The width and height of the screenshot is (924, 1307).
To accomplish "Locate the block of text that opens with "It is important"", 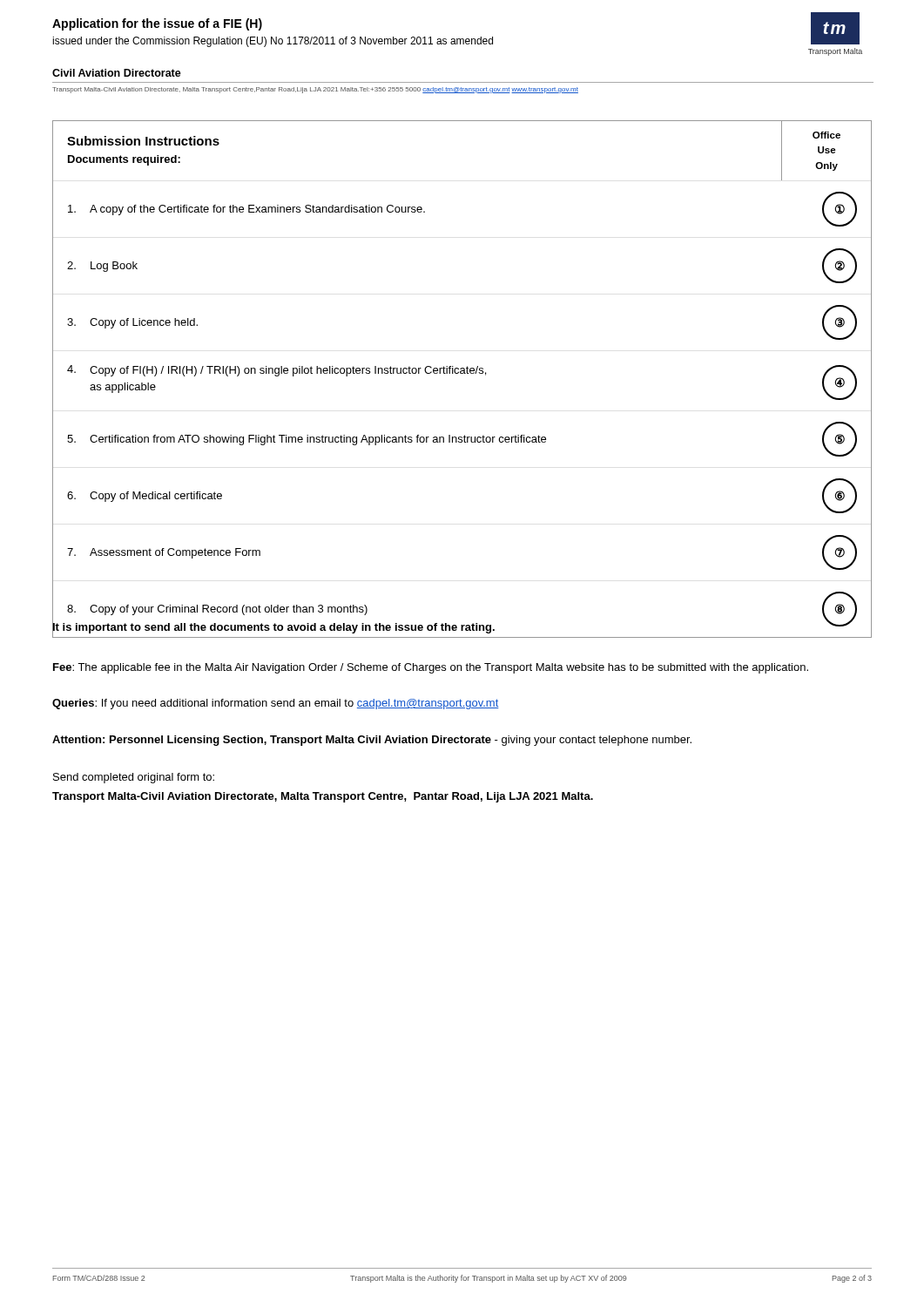I will click(x=274, y=627).
